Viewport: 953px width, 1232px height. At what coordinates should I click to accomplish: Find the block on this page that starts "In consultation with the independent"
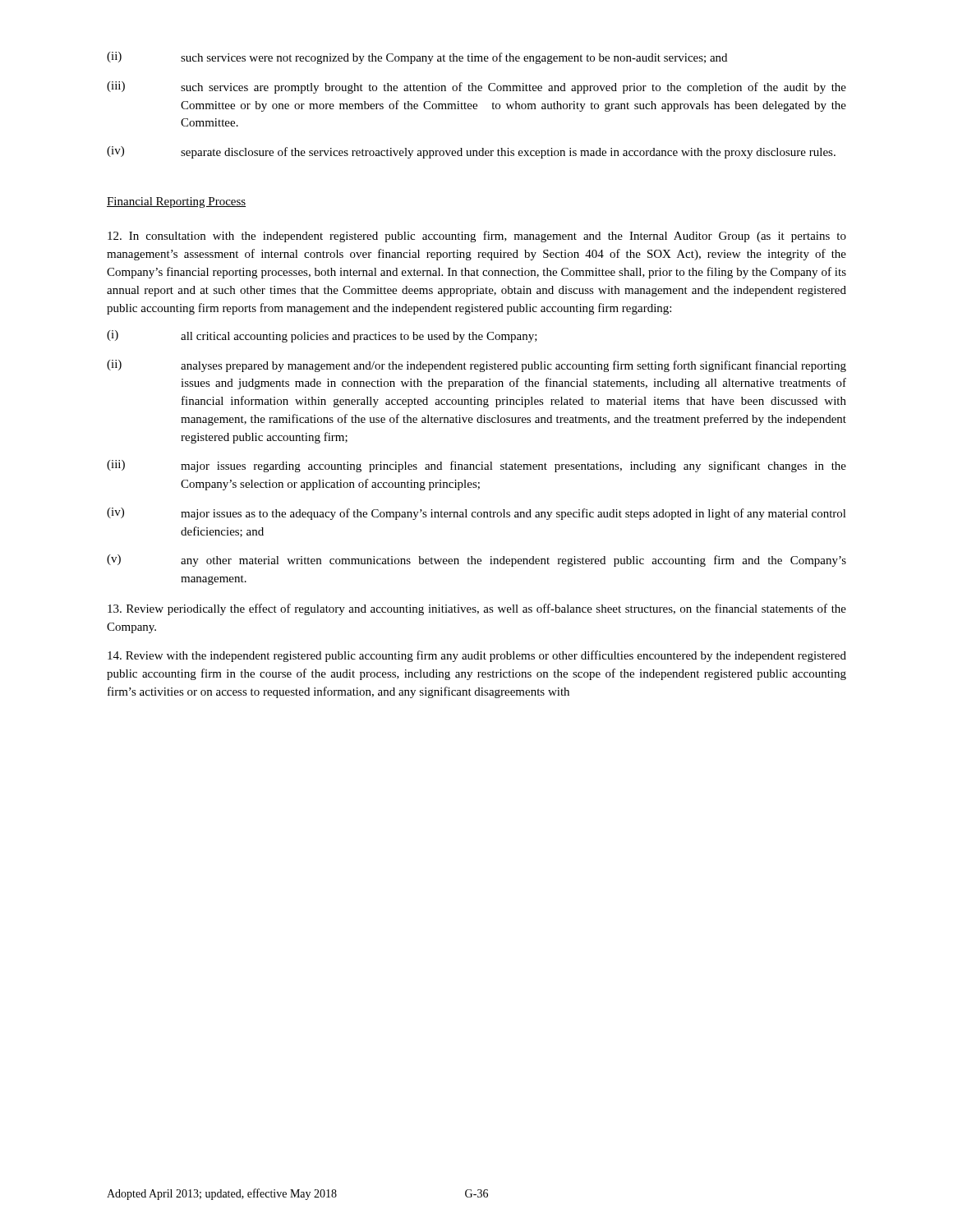(476, 272)
